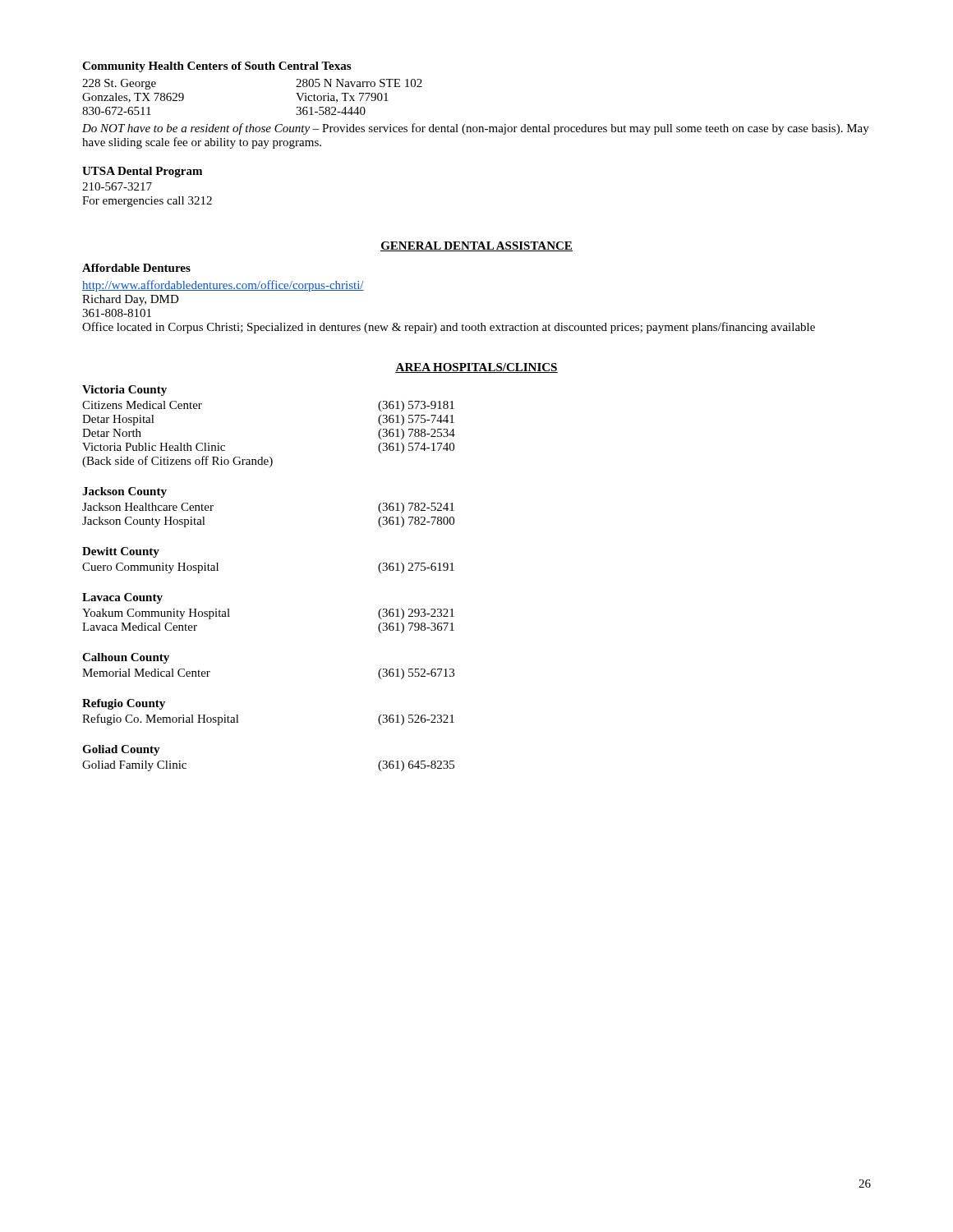Select the text with the text "Refugio Co. Memorial Hospital (361) 526-2321"

point(164,719)
